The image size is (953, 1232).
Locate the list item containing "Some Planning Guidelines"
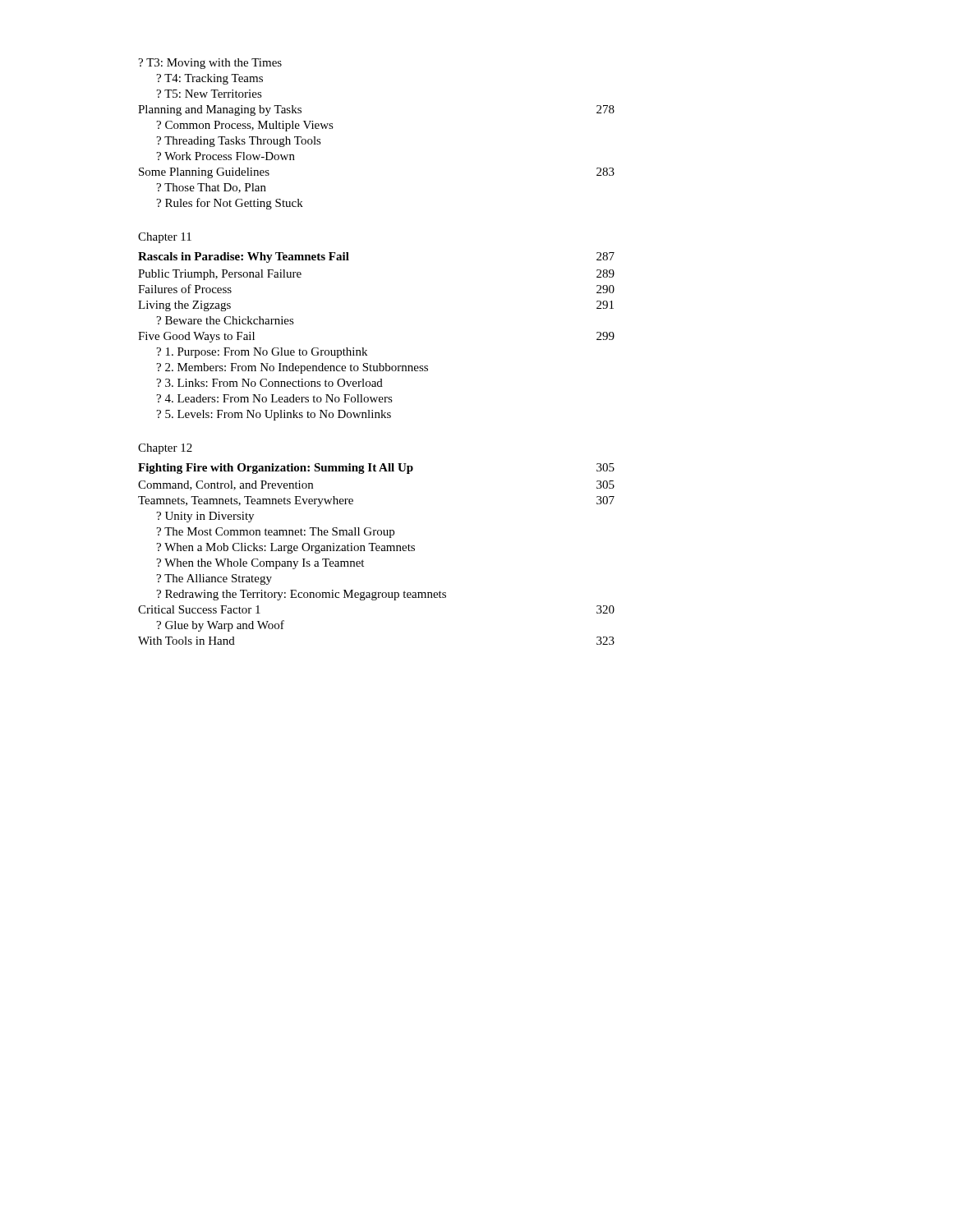tap(198, 173)
